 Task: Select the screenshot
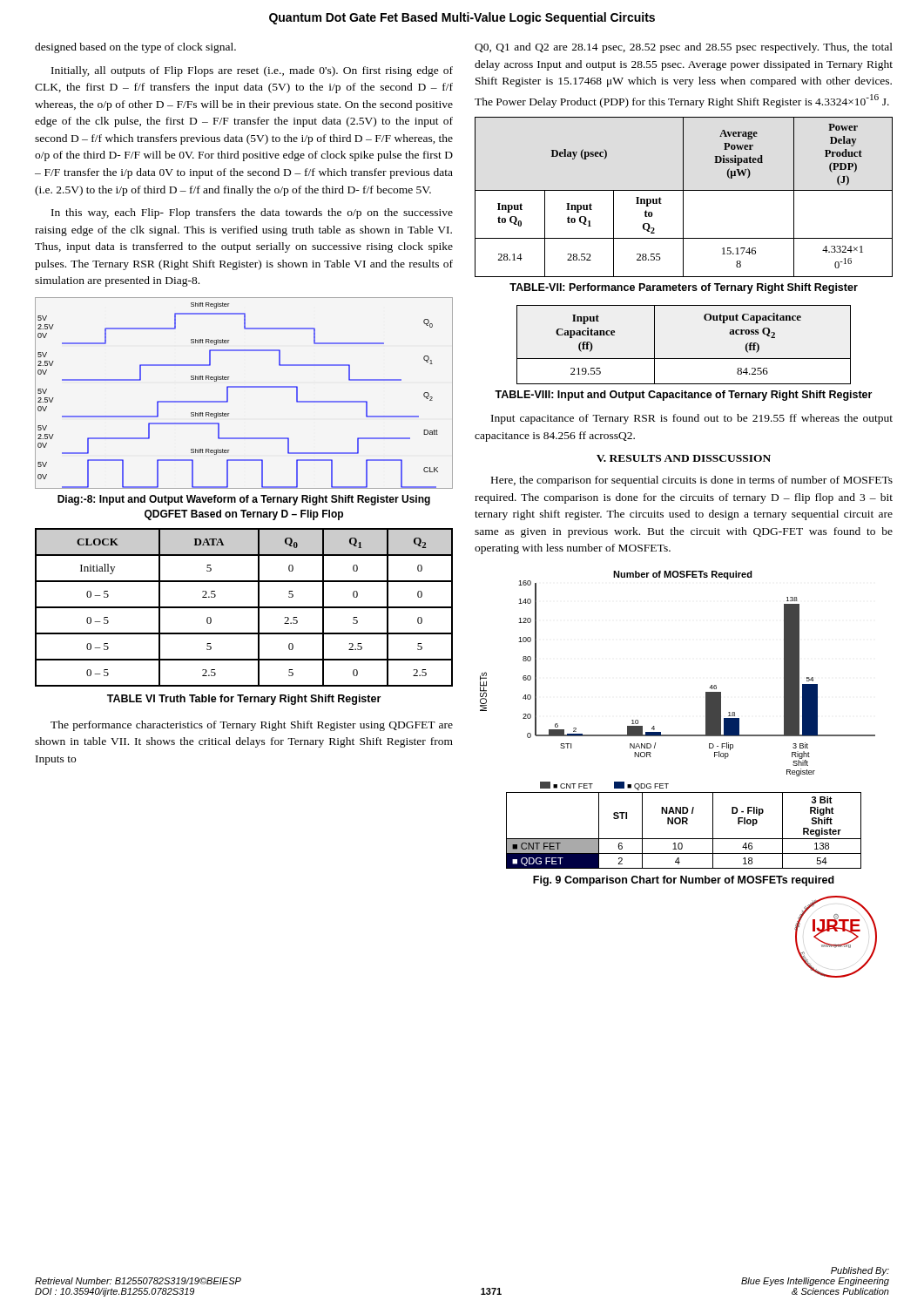click(244, 393)
